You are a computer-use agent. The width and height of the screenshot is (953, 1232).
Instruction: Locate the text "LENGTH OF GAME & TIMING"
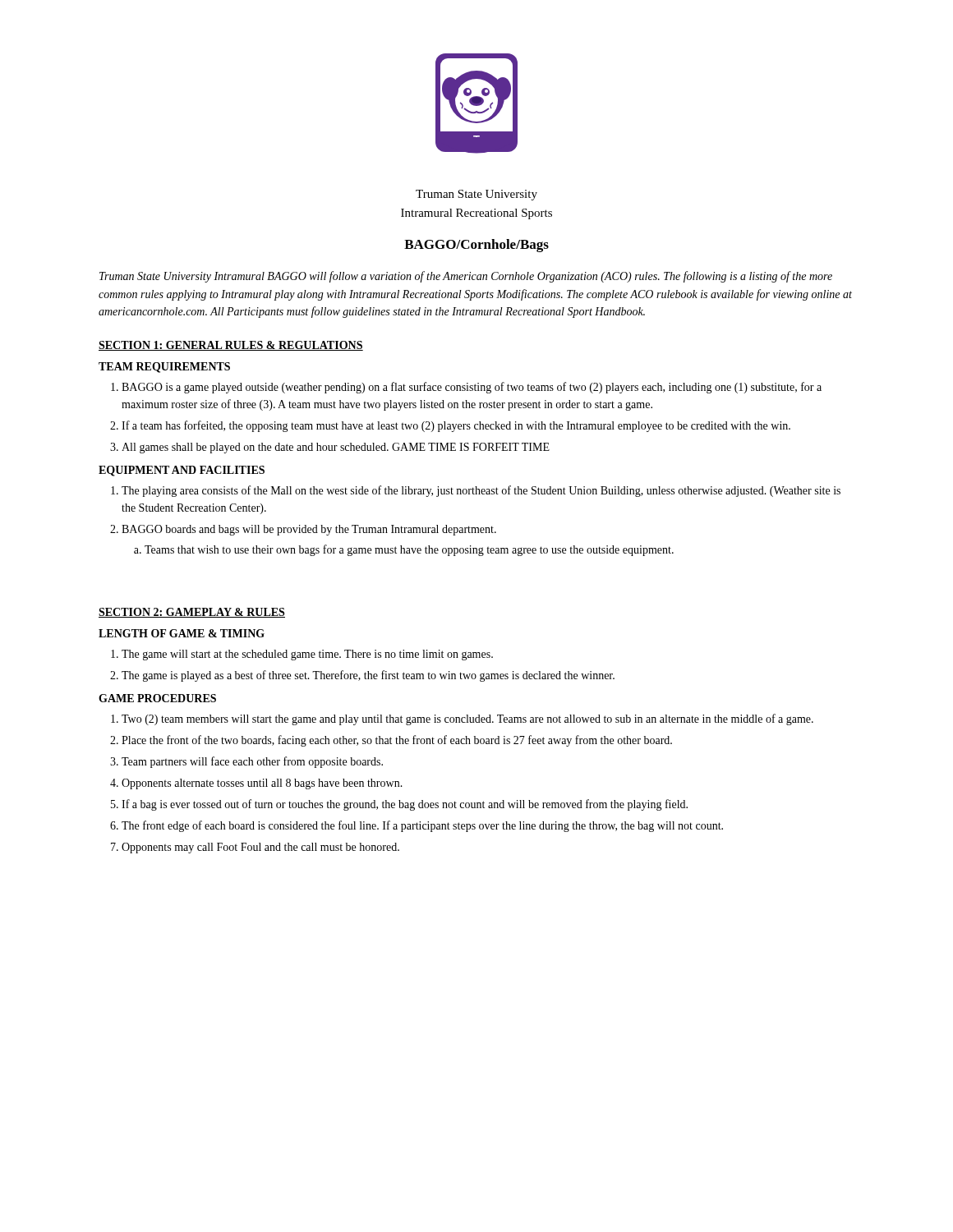click(182, 634)
